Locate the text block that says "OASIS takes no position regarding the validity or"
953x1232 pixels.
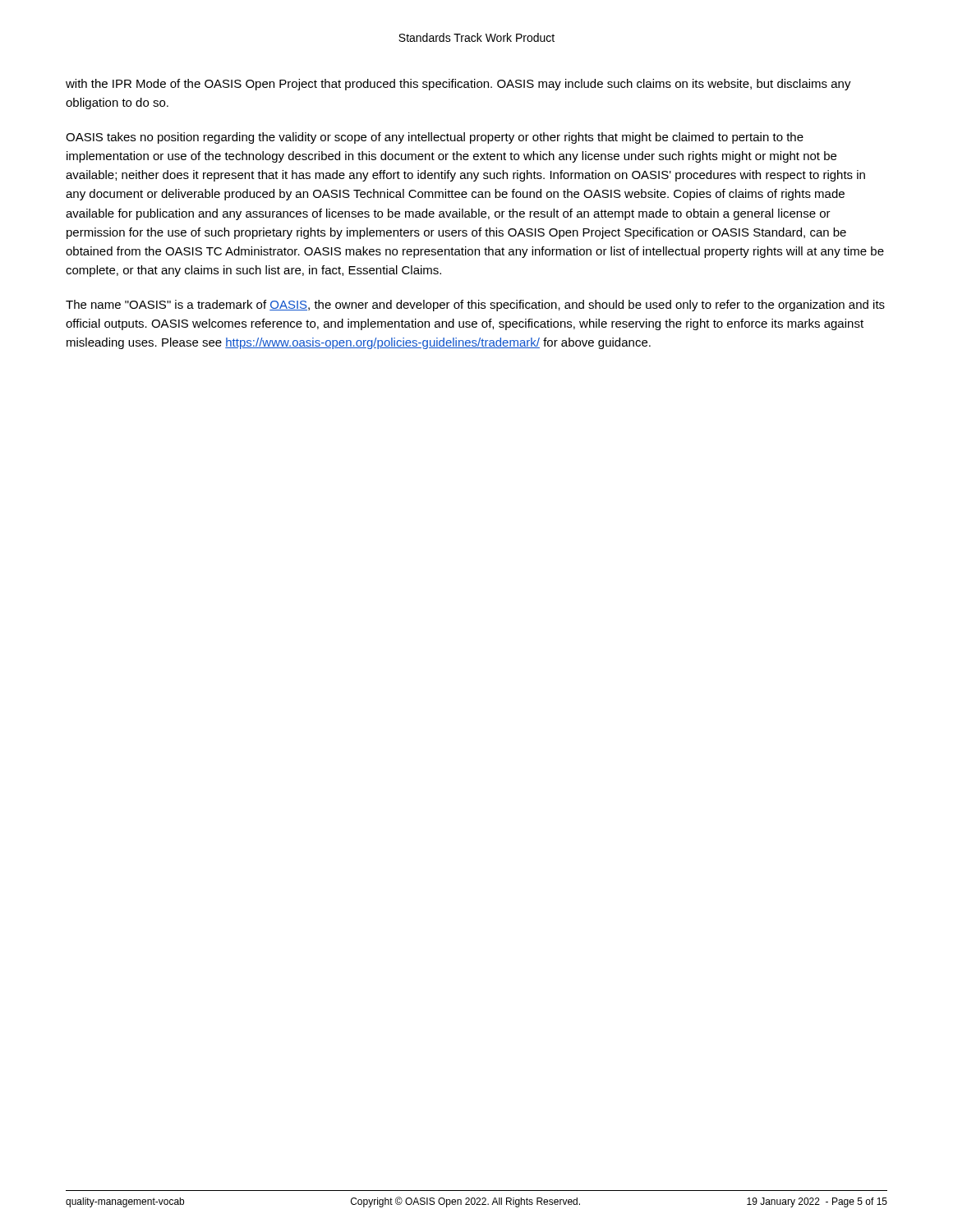pyautogui.click(x=475, y=203)
